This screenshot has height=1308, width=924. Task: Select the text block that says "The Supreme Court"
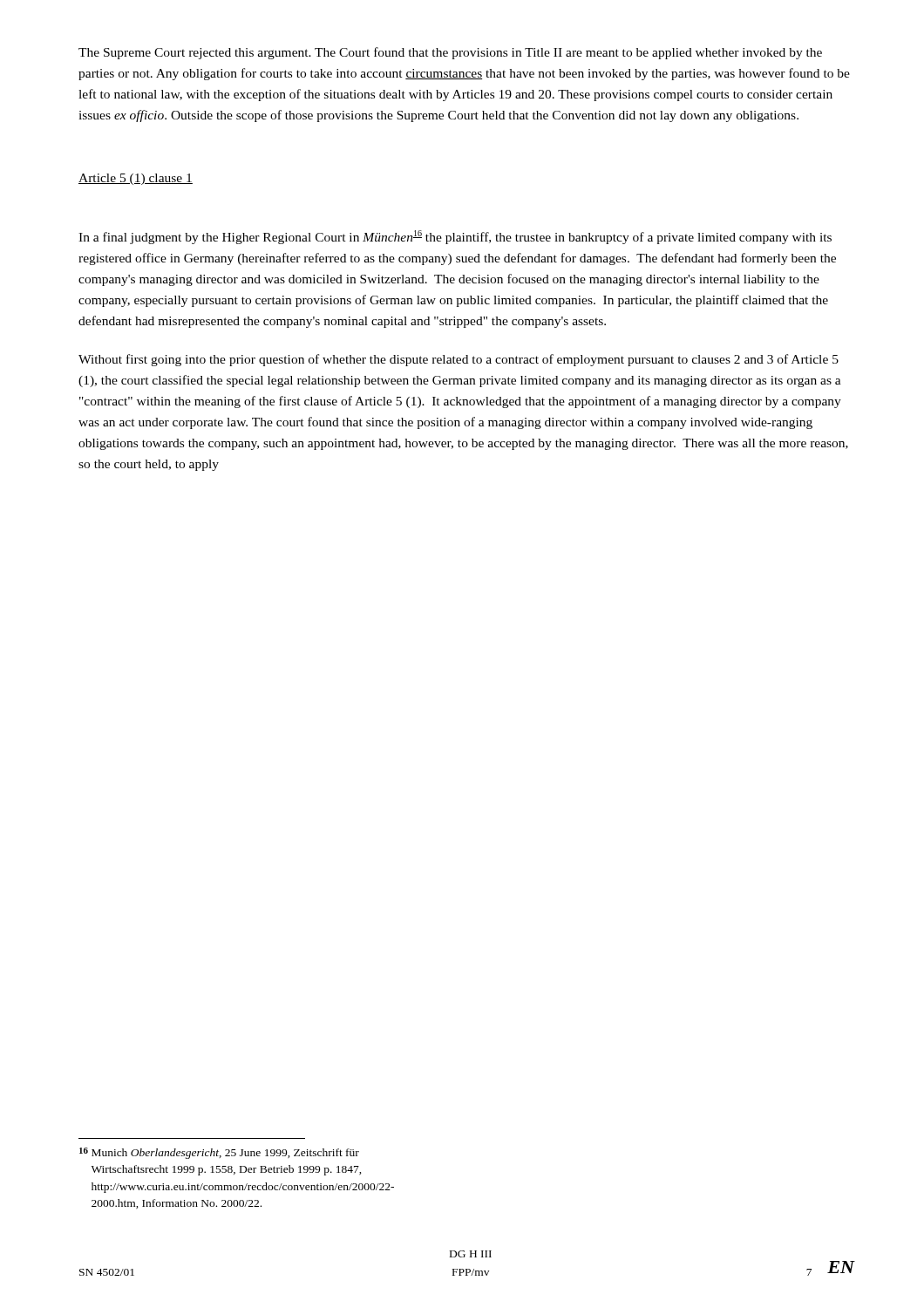point(466,84)
